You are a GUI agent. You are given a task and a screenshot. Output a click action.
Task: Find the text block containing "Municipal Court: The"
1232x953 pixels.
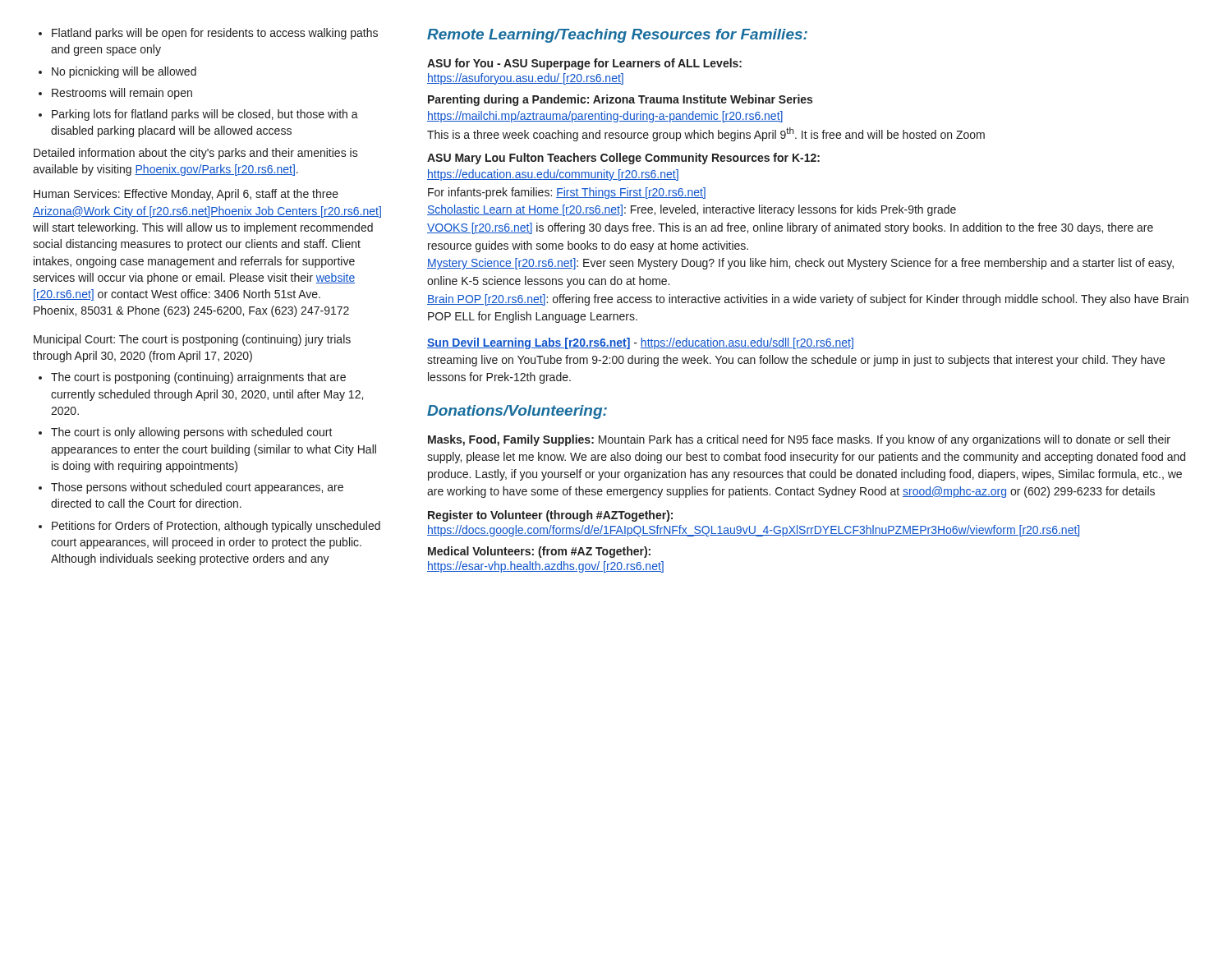[192, 347]
